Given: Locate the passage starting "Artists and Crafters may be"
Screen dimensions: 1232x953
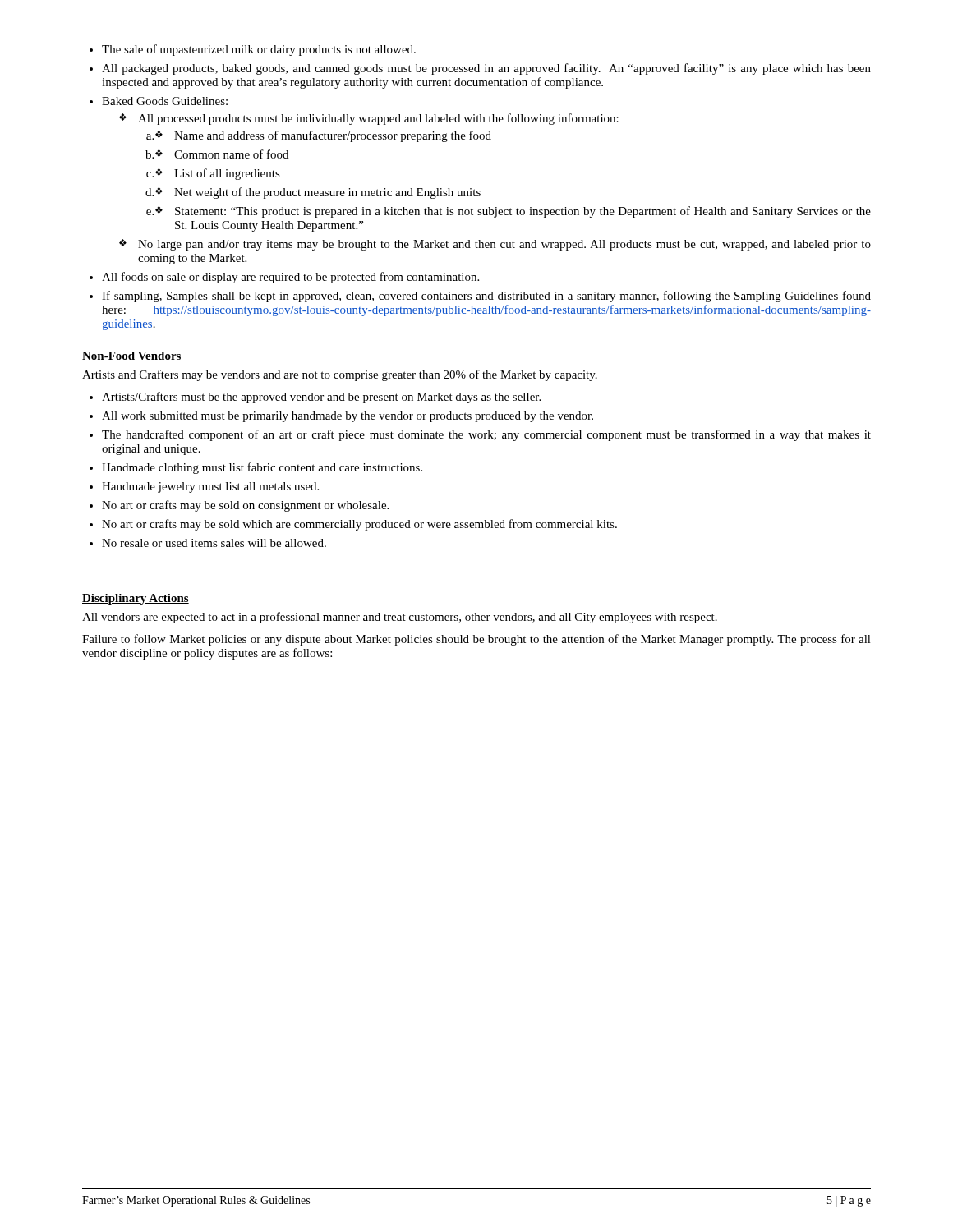Looking at the screenshot, I should pos(340,375).
